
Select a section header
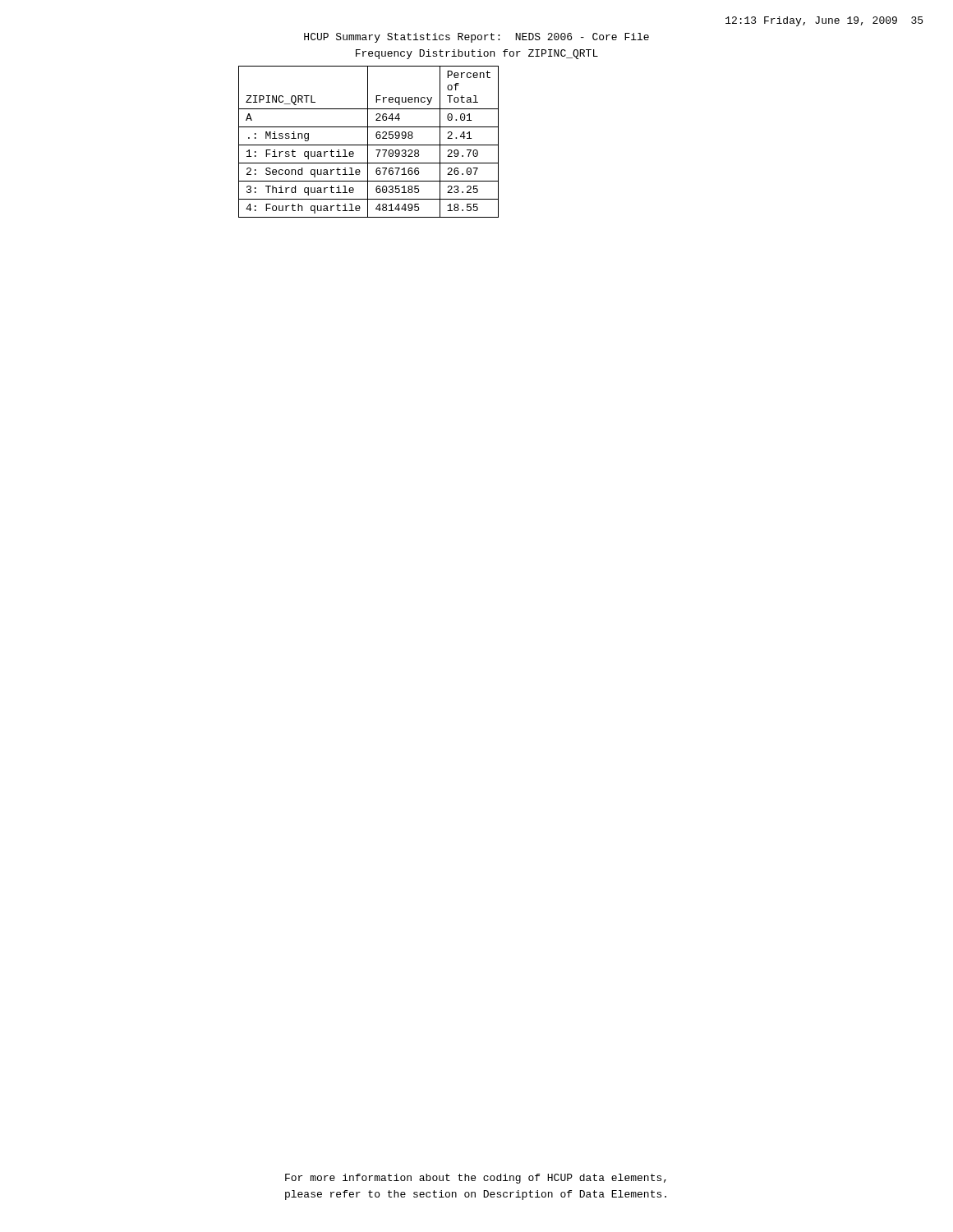[476, 45]
